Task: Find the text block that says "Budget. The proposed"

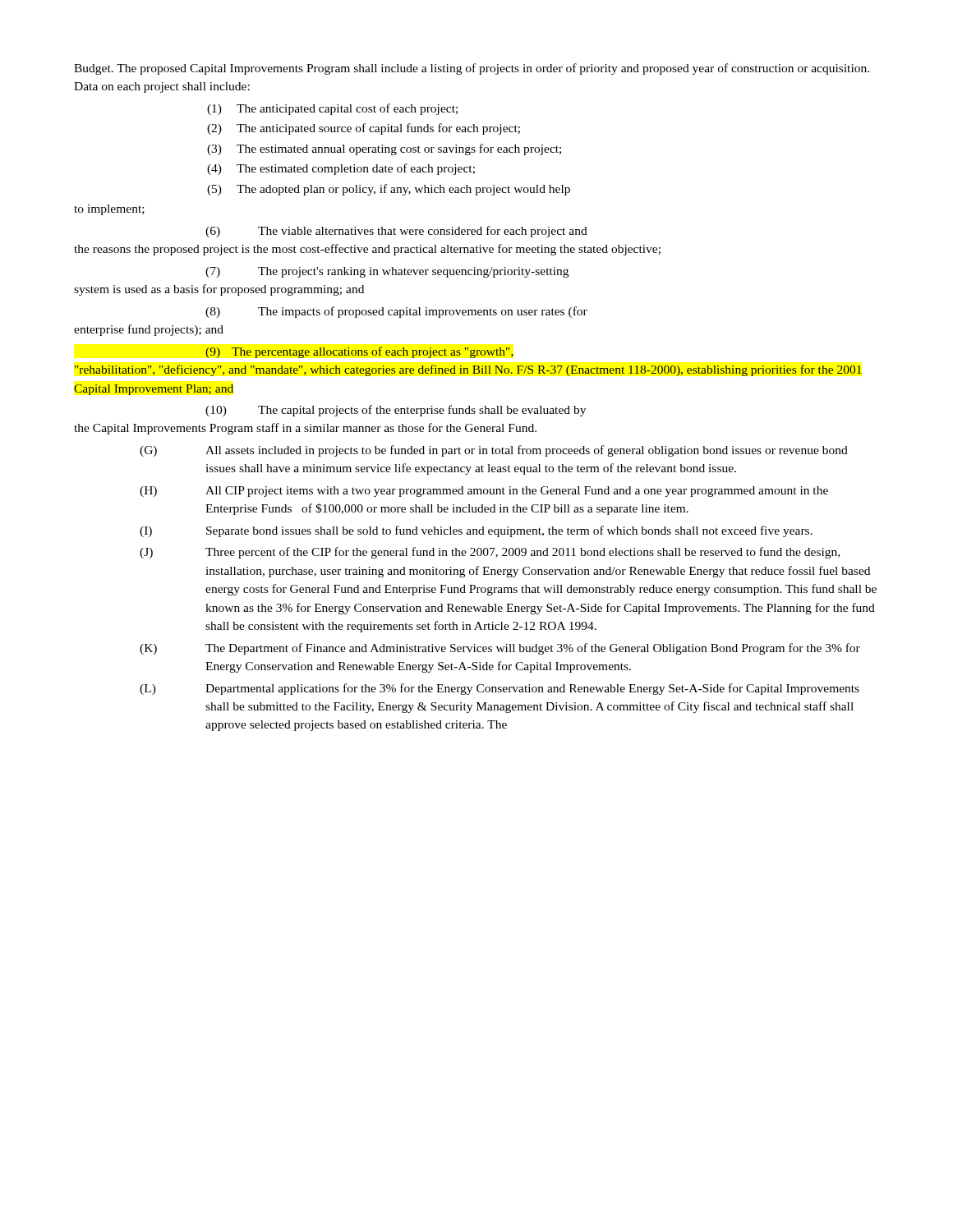Action: coord(472,77)
